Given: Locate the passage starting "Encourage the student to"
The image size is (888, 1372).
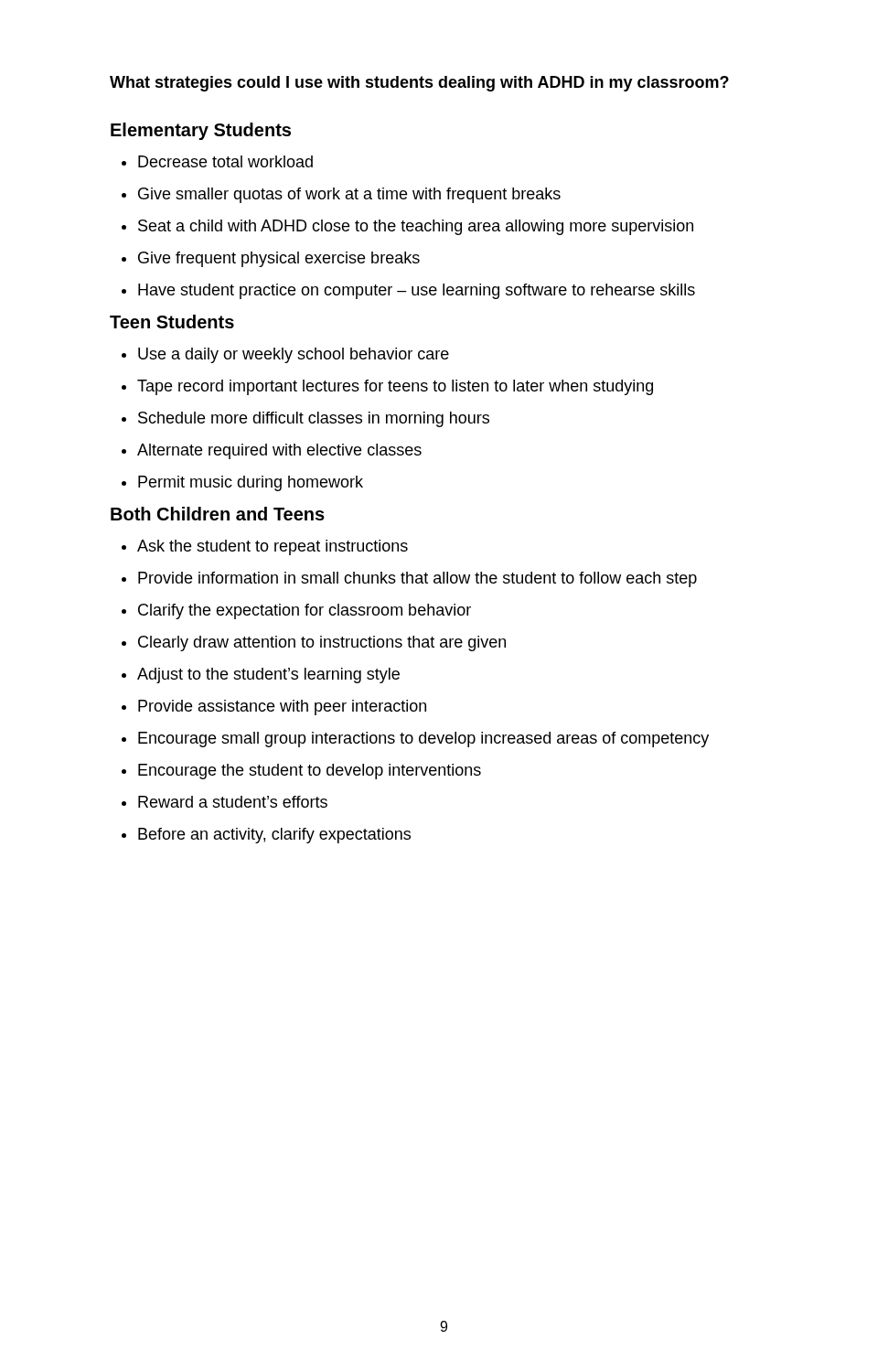Looking at the screenshot, I should [x=309, y=770].
